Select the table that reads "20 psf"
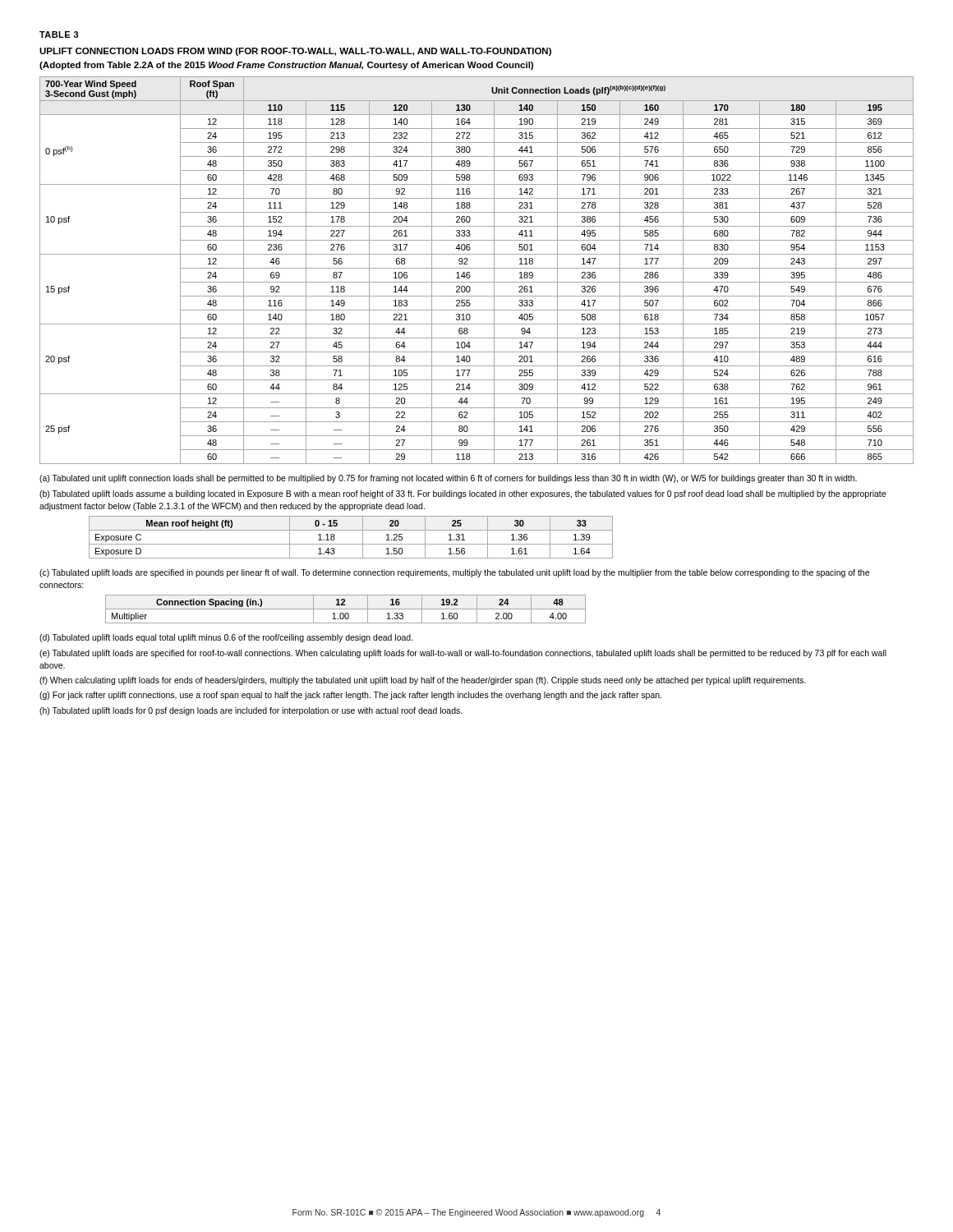 476,270
